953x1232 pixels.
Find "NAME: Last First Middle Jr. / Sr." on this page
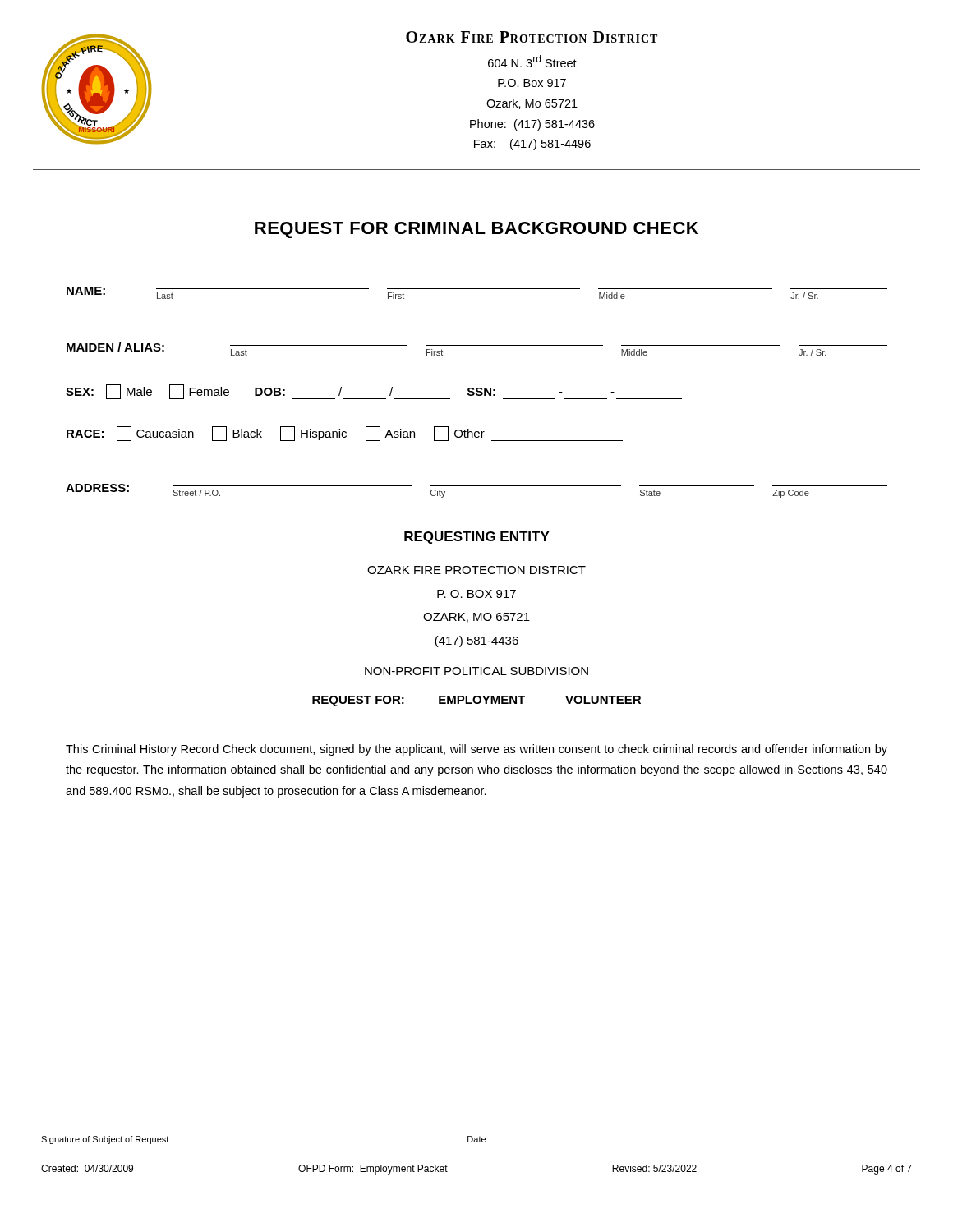(476, 285)
